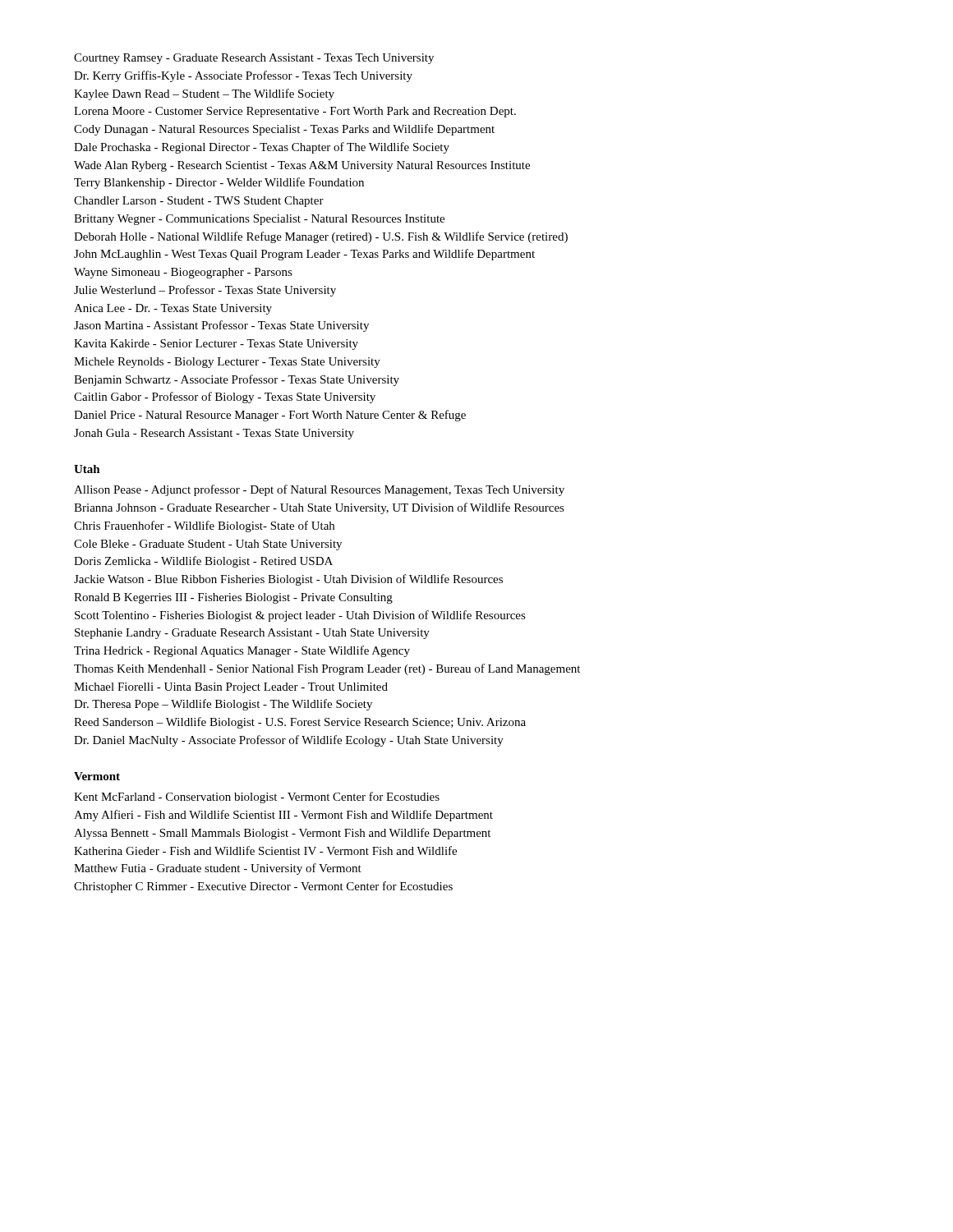
Task: Find the text block starting "Kavita Kakirde -"
Action: 216,343
